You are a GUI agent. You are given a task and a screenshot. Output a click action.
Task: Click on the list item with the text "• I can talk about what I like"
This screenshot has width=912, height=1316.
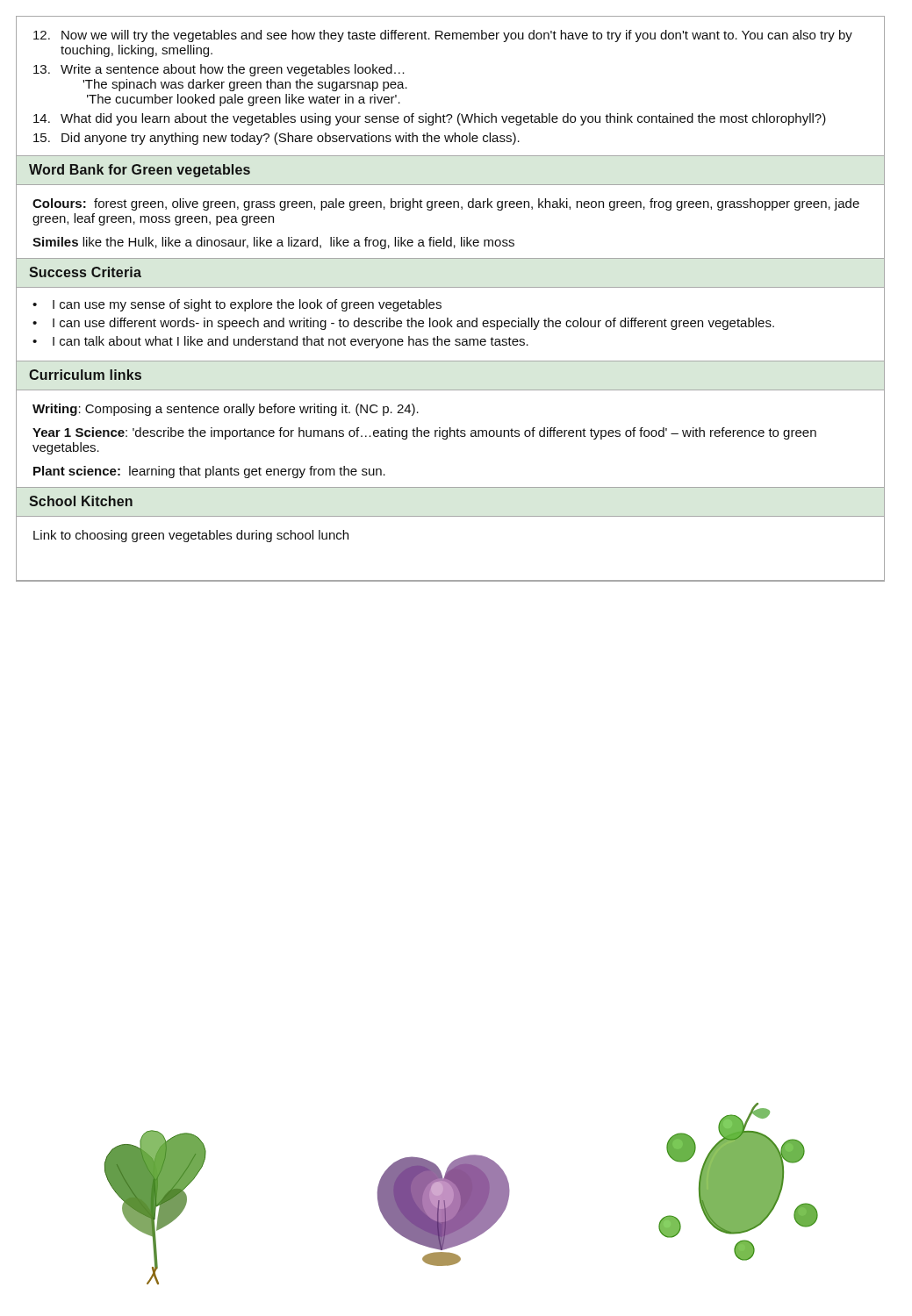click(281, 341)
